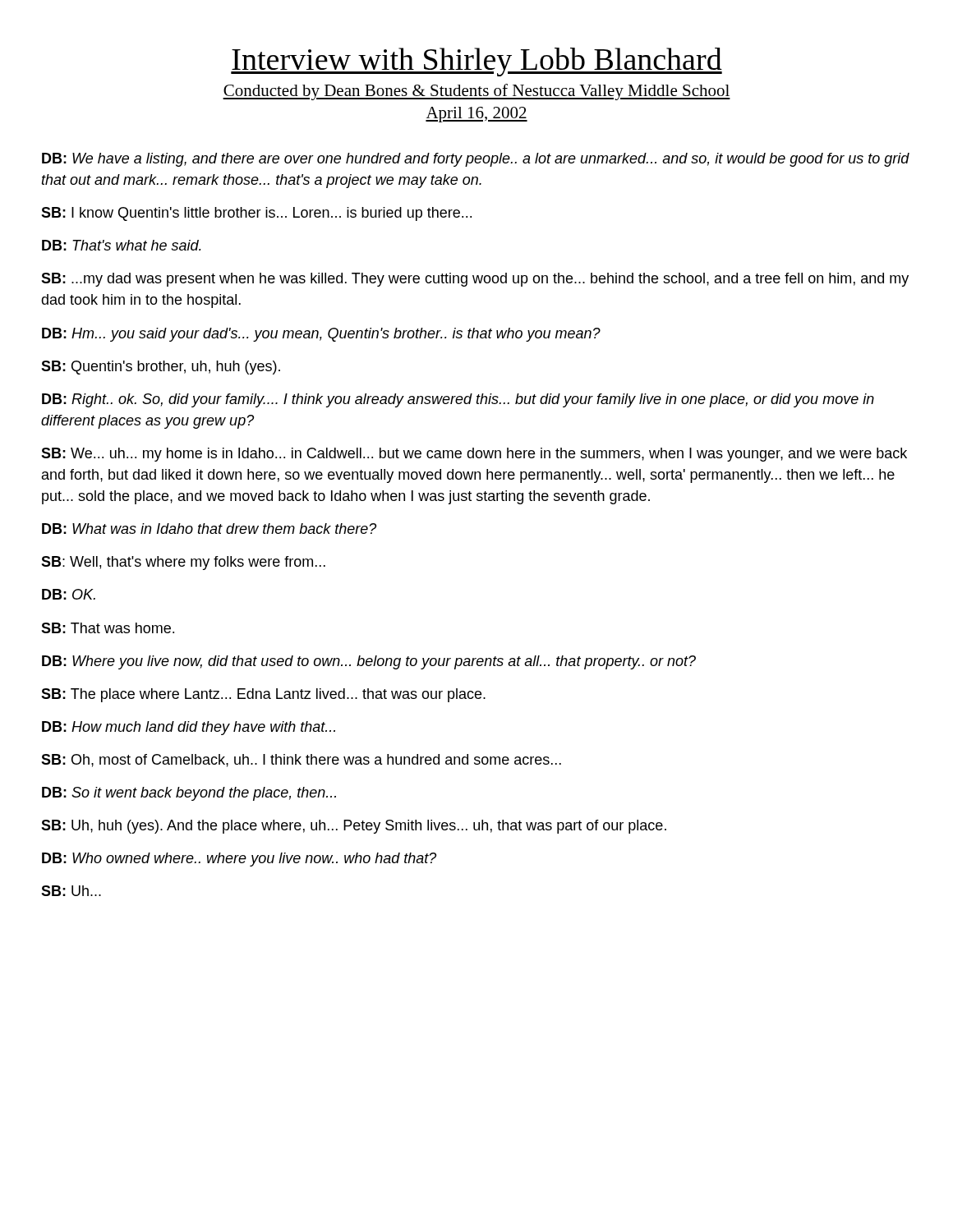
Task: Point to the block beginning "SB: Well, that's where"
Action: (184, 562)
